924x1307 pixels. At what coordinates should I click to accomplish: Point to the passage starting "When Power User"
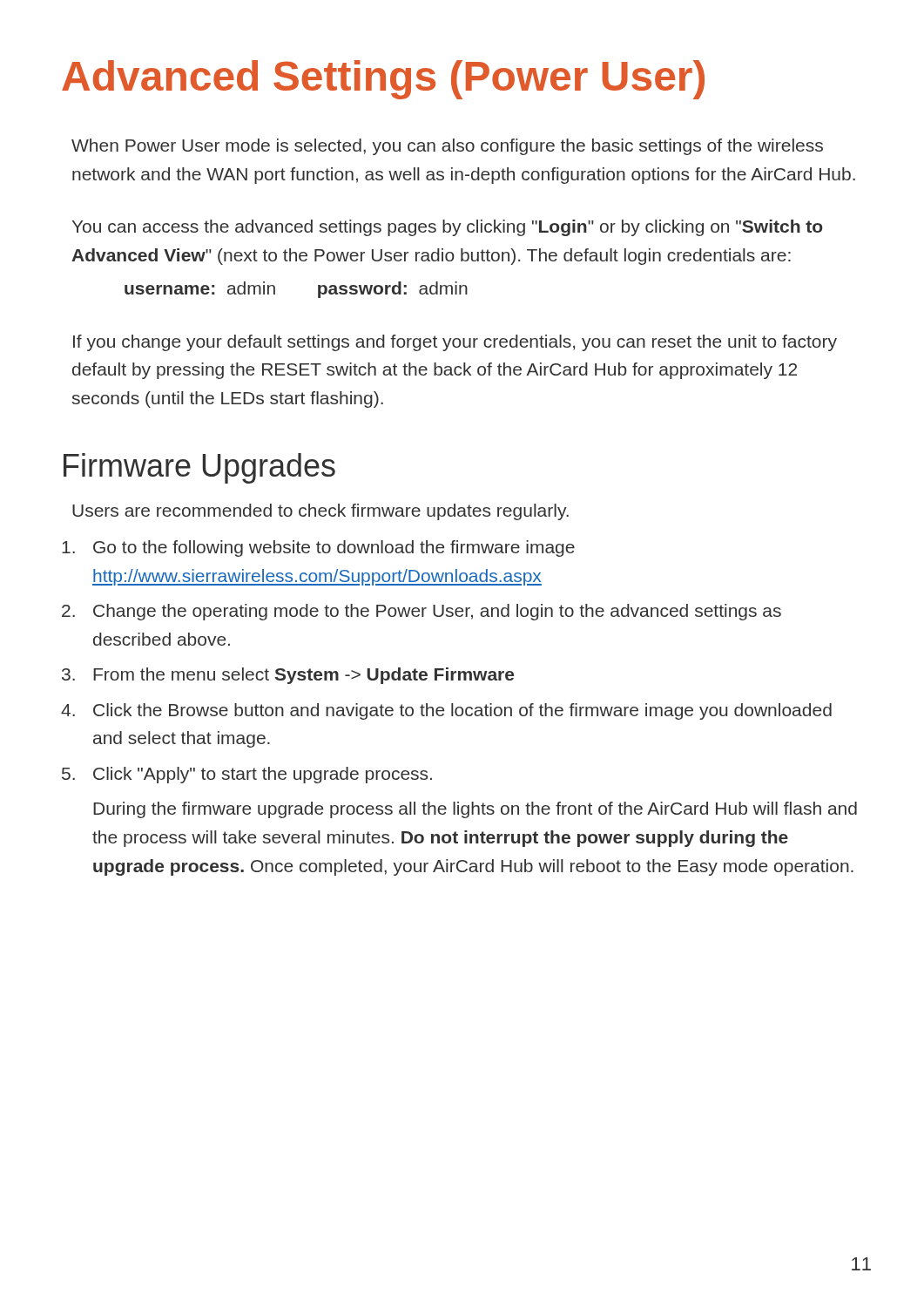click(464, 159)
